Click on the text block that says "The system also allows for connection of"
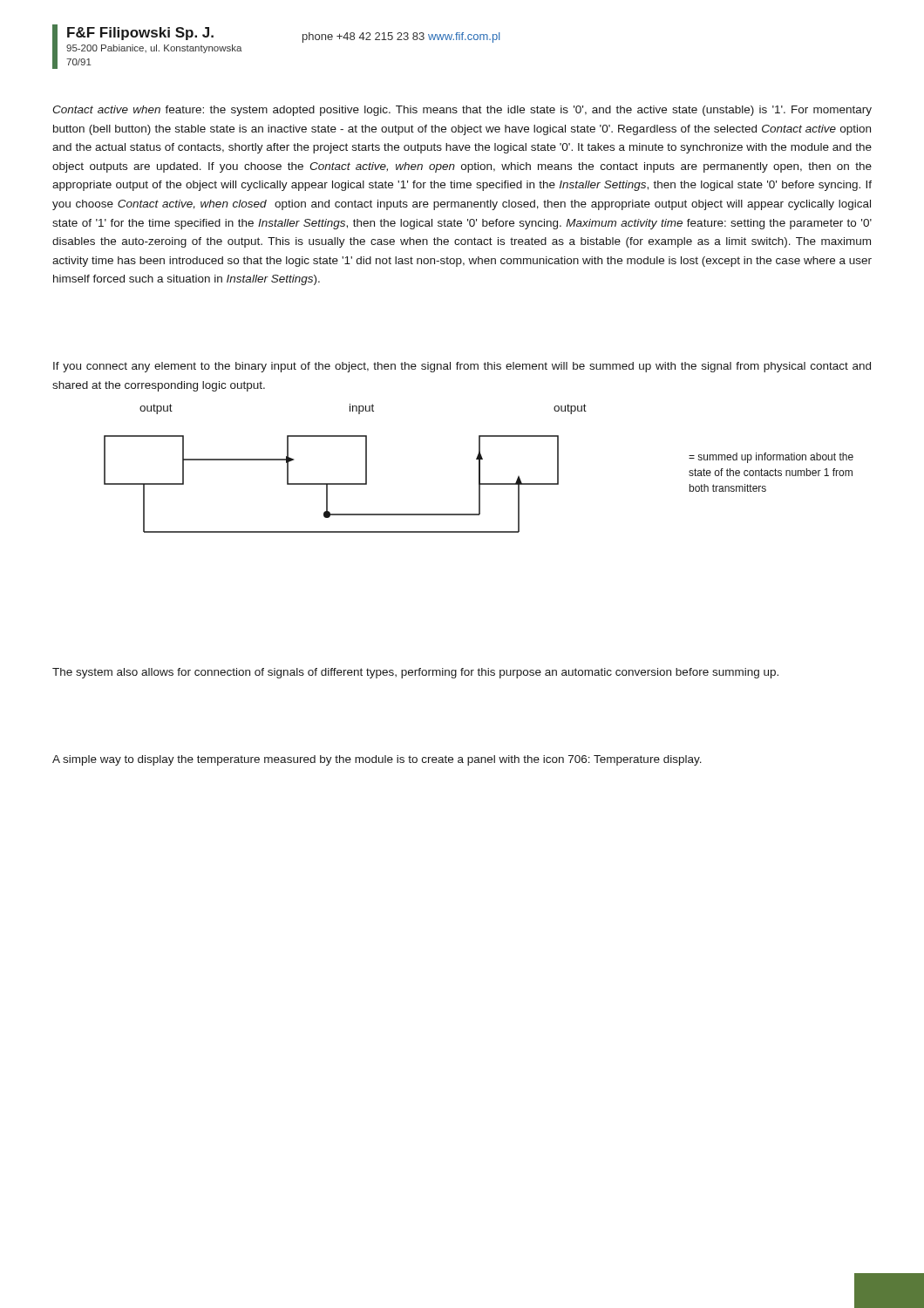 pos(416,672)
